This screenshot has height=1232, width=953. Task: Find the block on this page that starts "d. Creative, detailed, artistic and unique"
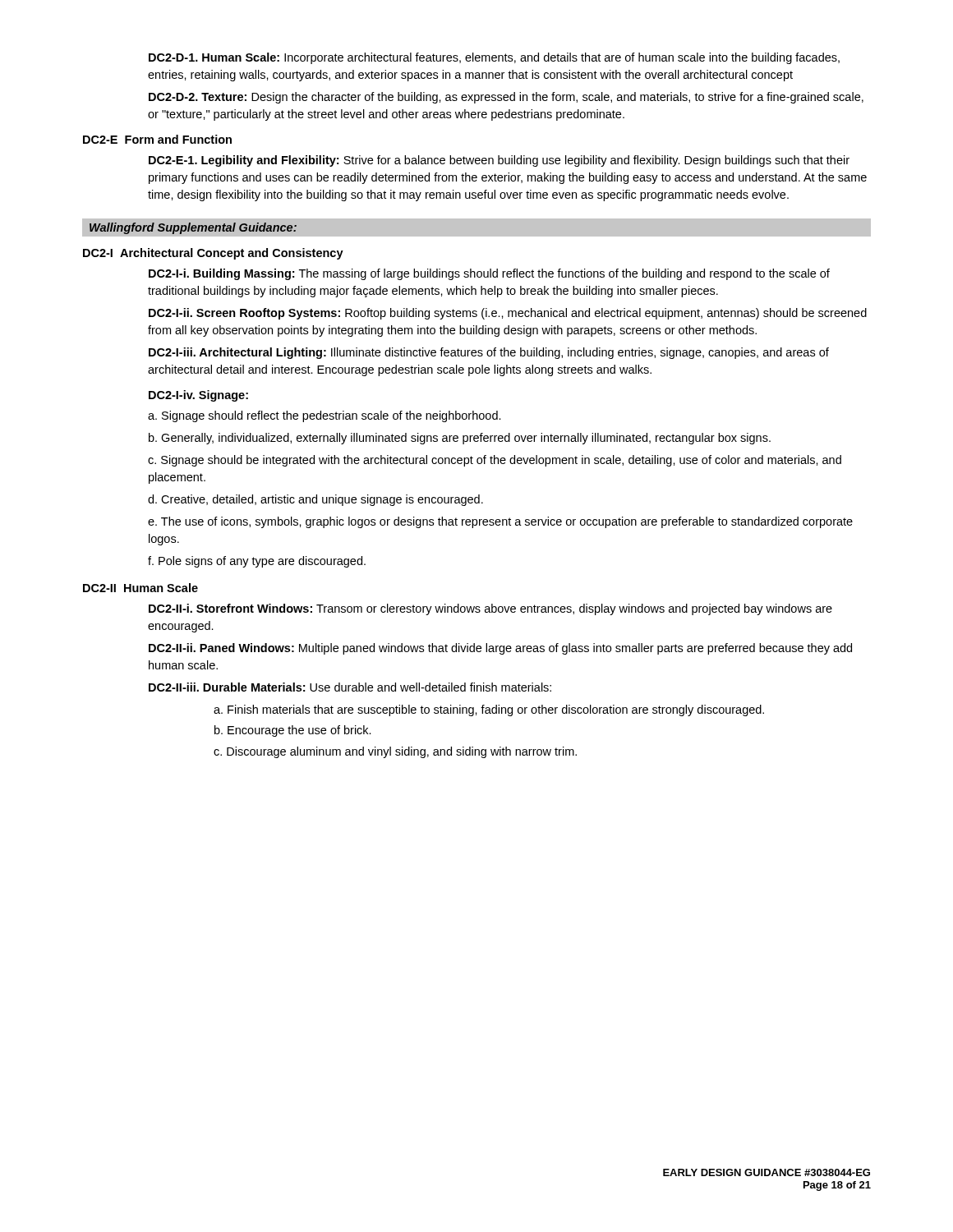pos(316,500)
